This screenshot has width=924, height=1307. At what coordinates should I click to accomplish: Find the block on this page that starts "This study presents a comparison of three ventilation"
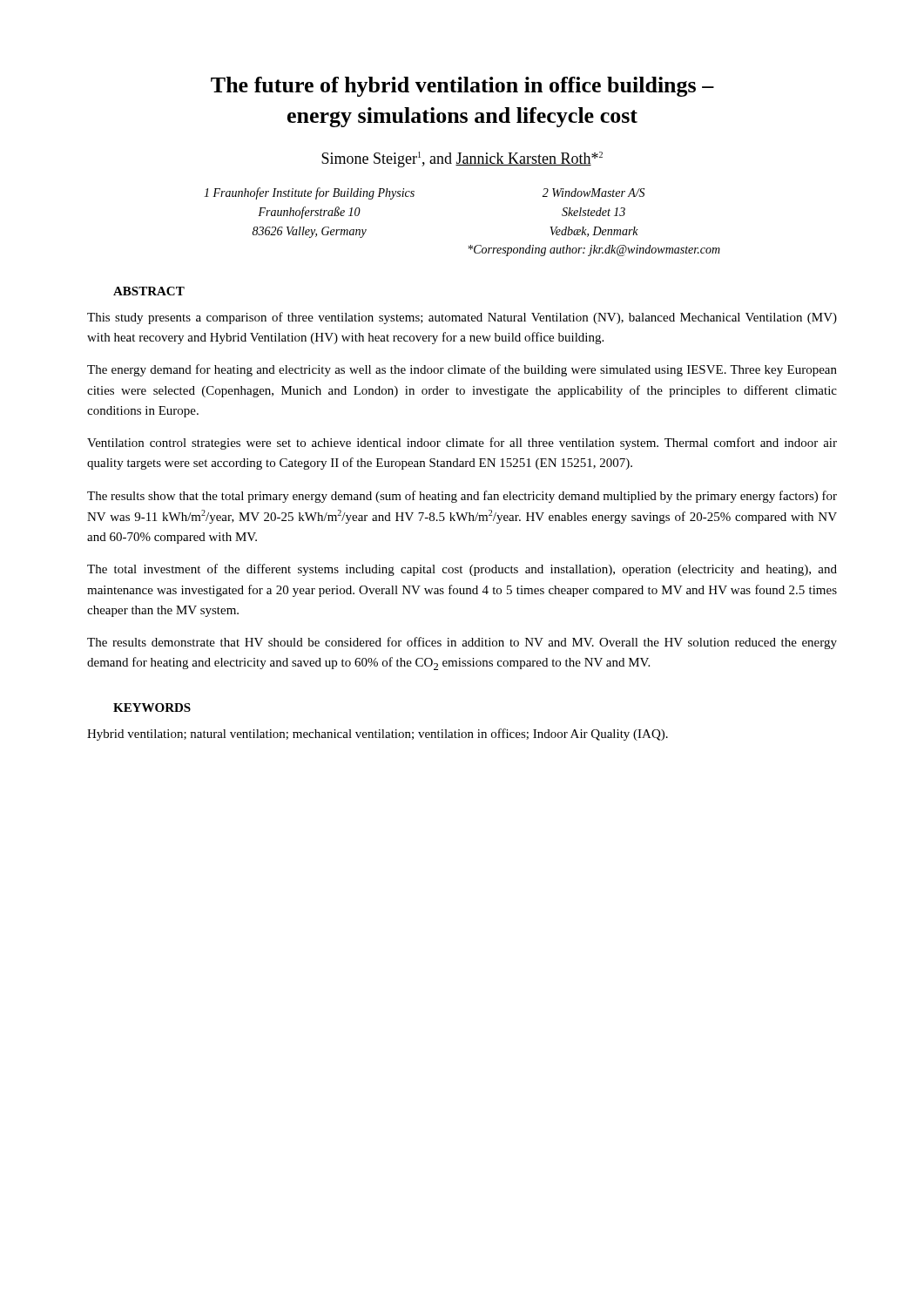click(462, 327)
